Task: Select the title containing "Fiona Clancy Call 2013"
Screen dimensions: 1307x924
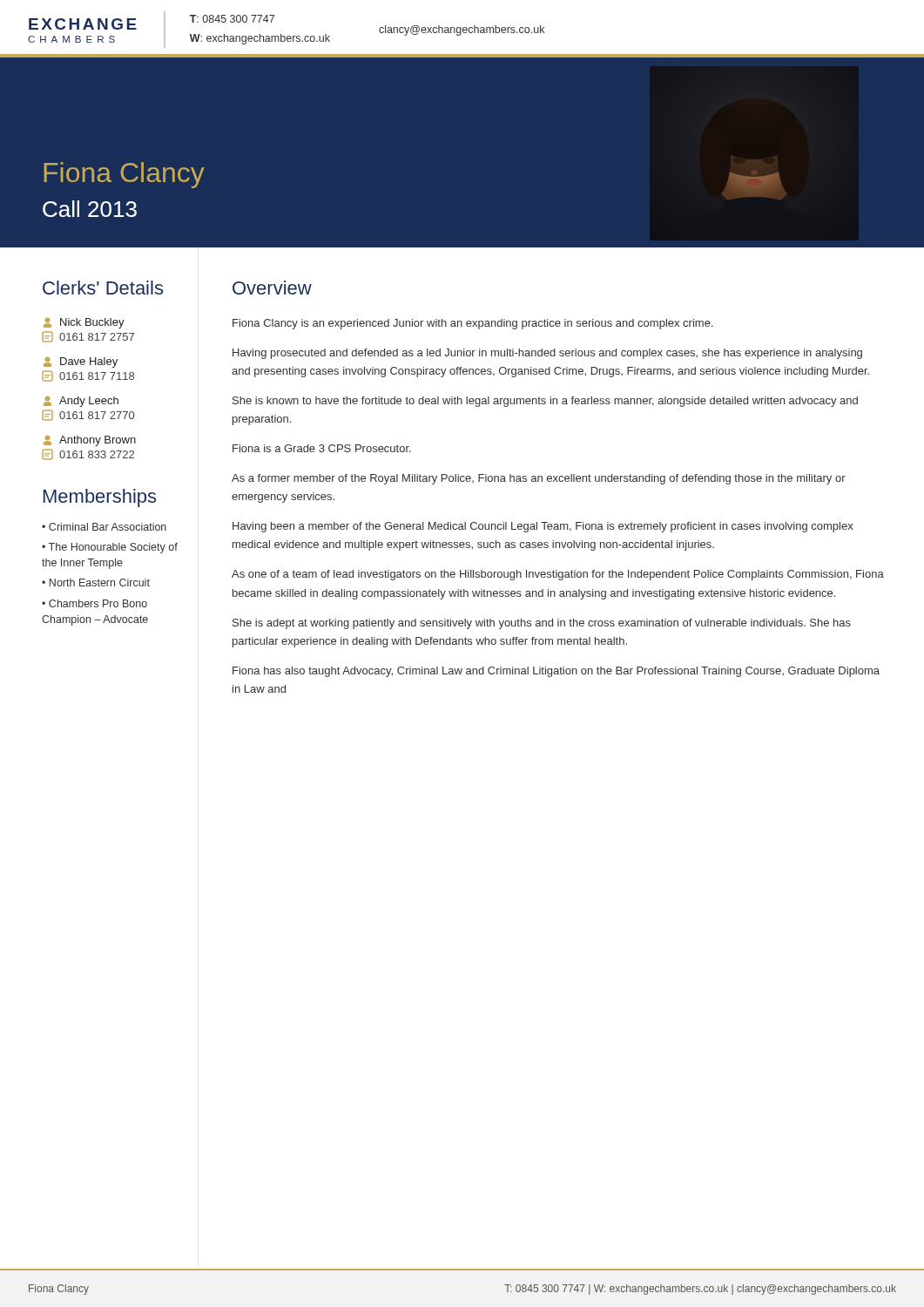Action: [123, 190]
